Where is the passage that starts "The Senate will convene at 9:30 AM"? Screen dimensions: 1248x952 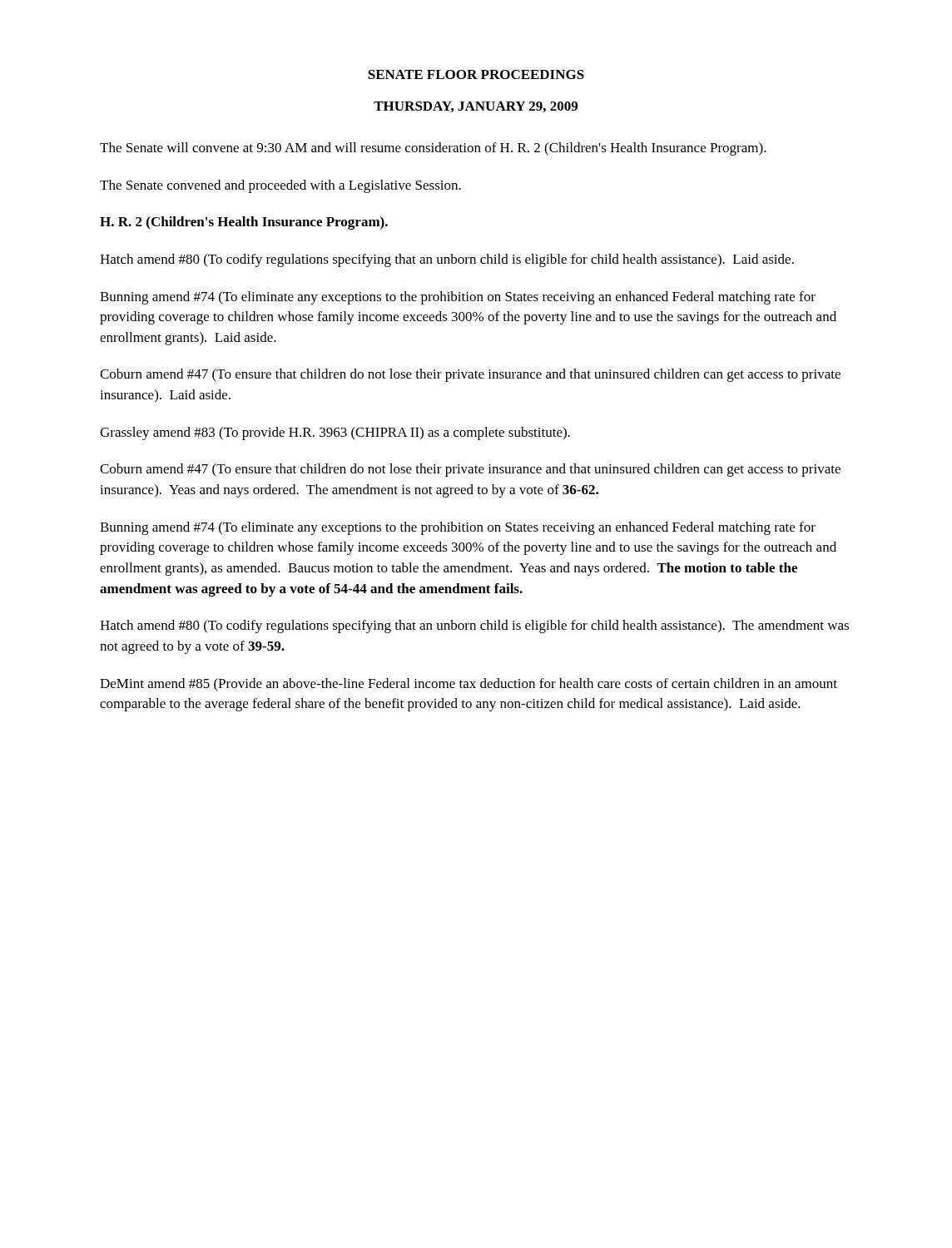pos(433,148)
